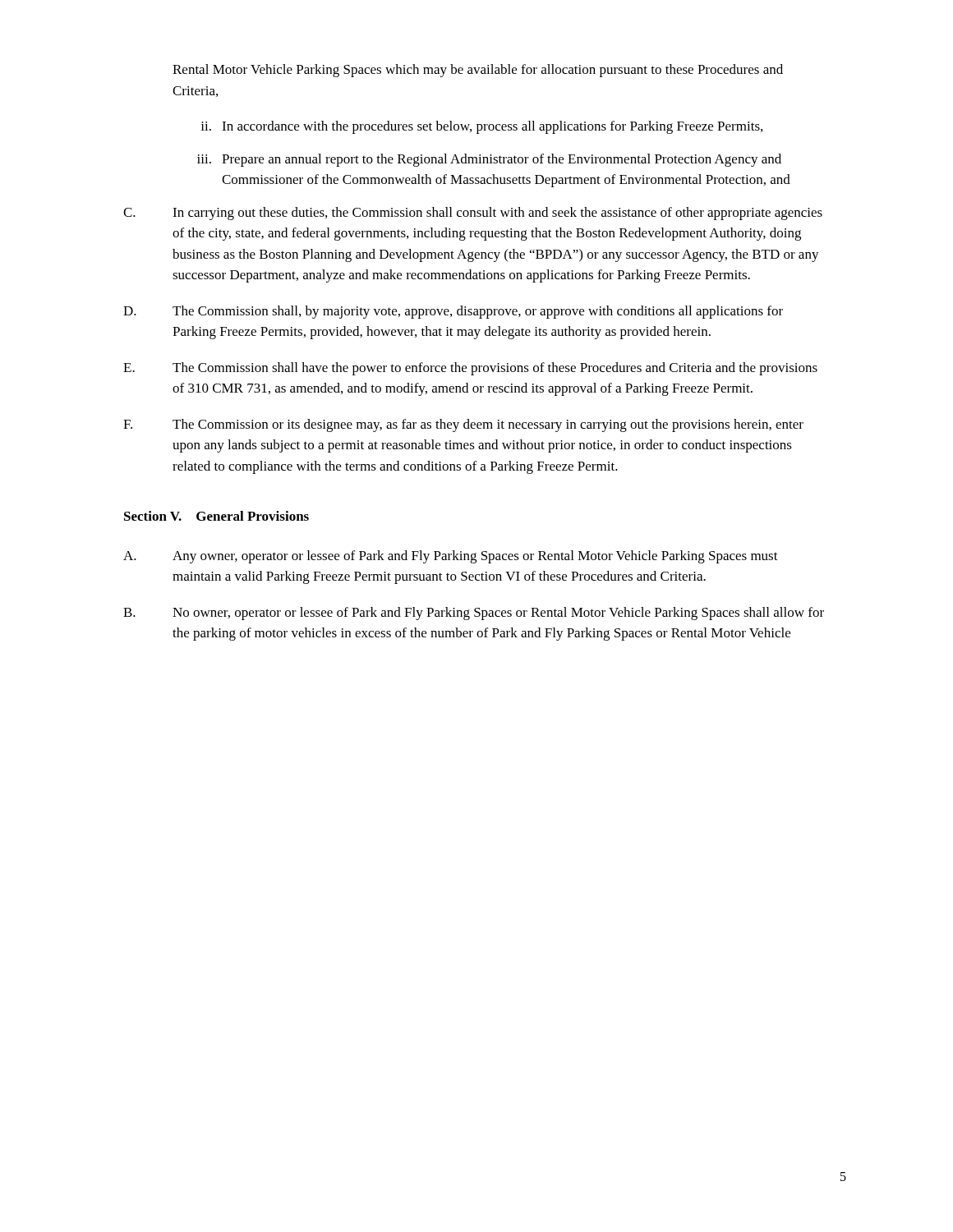The image size is (953, 1232).
Task: Find the list item that reads "A. Any owner, operator"
Action: pos(476,566)
